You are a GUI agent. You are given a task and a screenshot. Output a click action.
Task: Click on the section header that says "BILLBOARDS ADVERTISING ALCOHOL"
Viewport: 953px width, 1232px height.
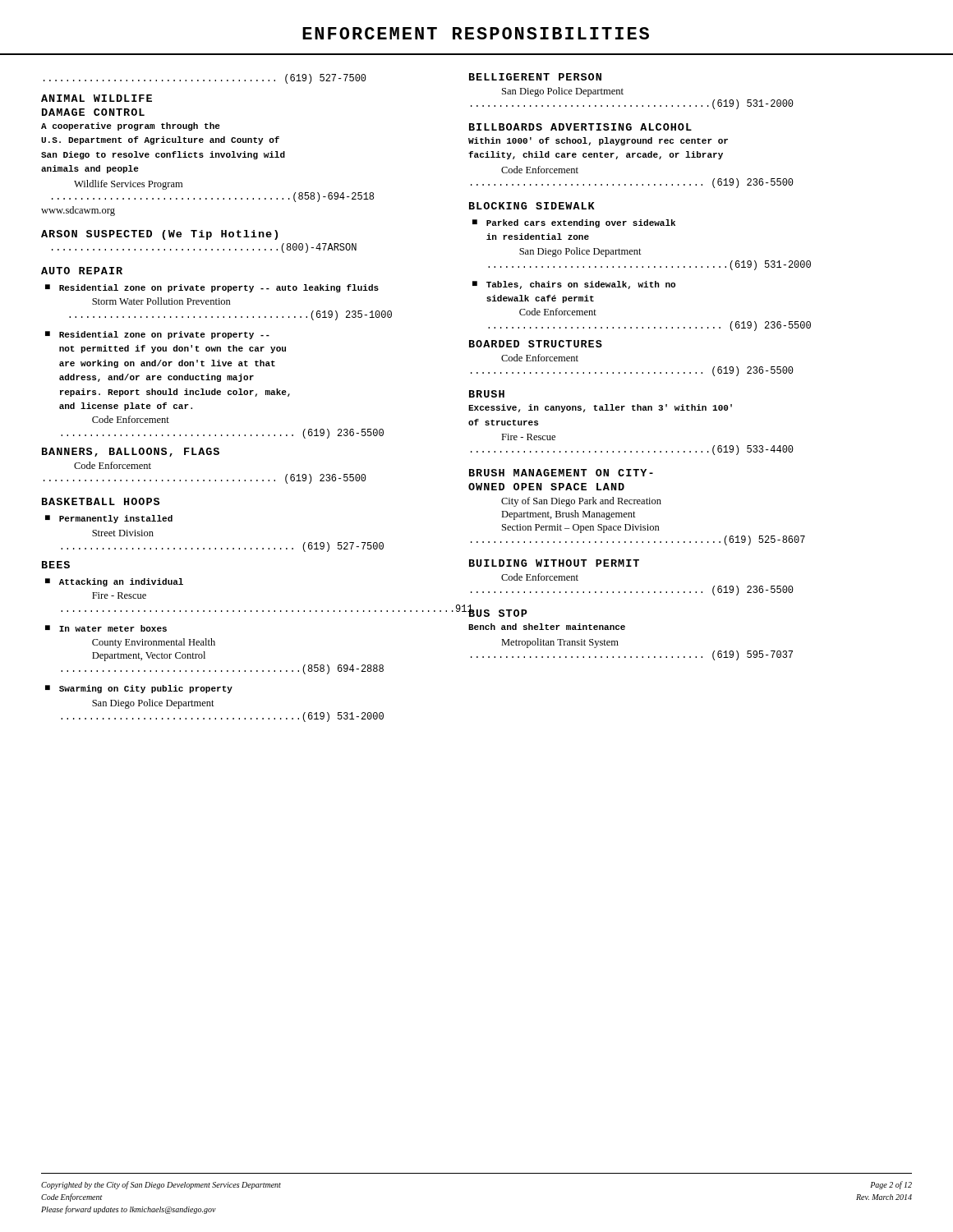pyautogui.click(x=670, y=128)
